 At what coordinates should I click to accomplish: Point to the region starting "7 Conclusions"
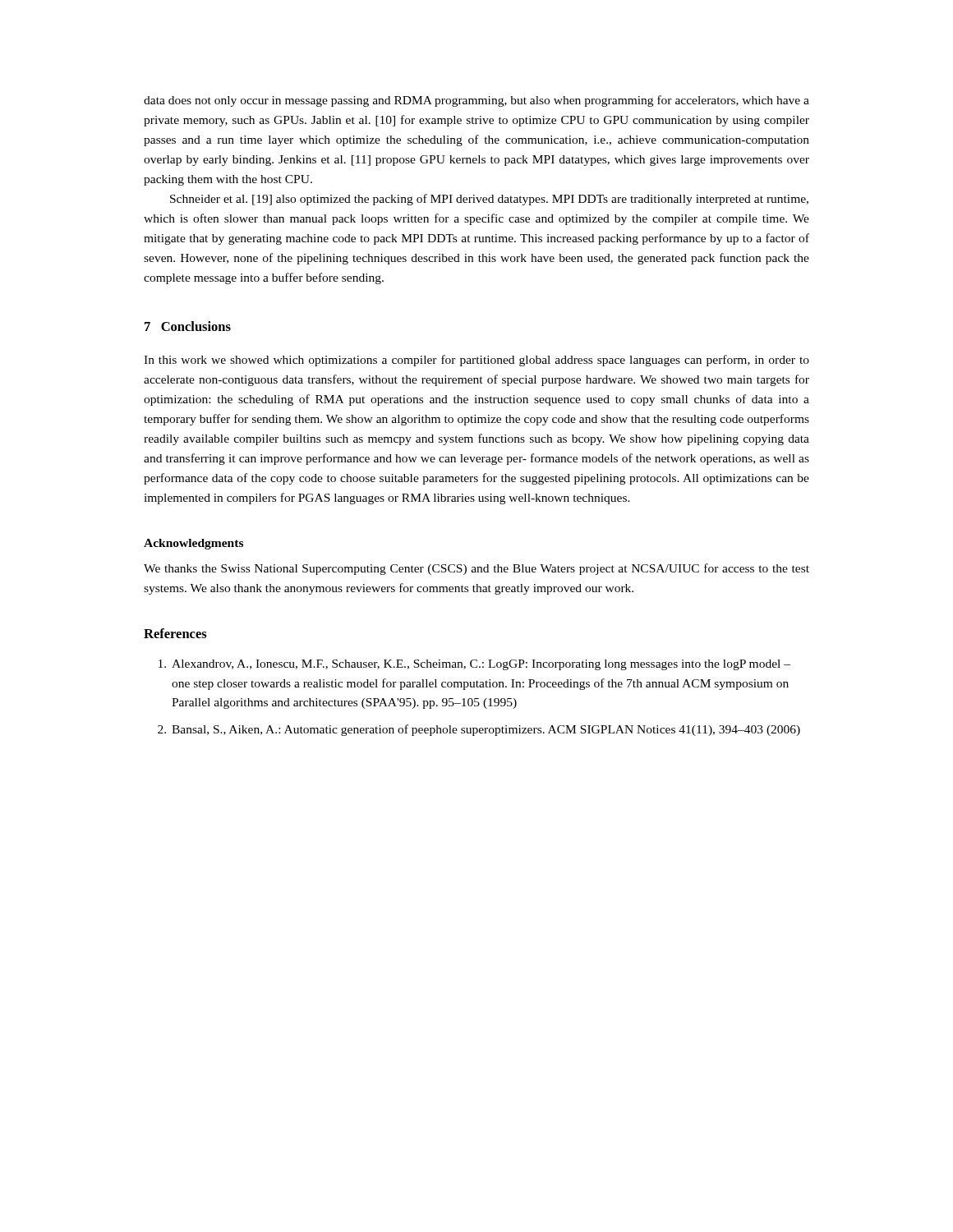[x=187, y=327]
